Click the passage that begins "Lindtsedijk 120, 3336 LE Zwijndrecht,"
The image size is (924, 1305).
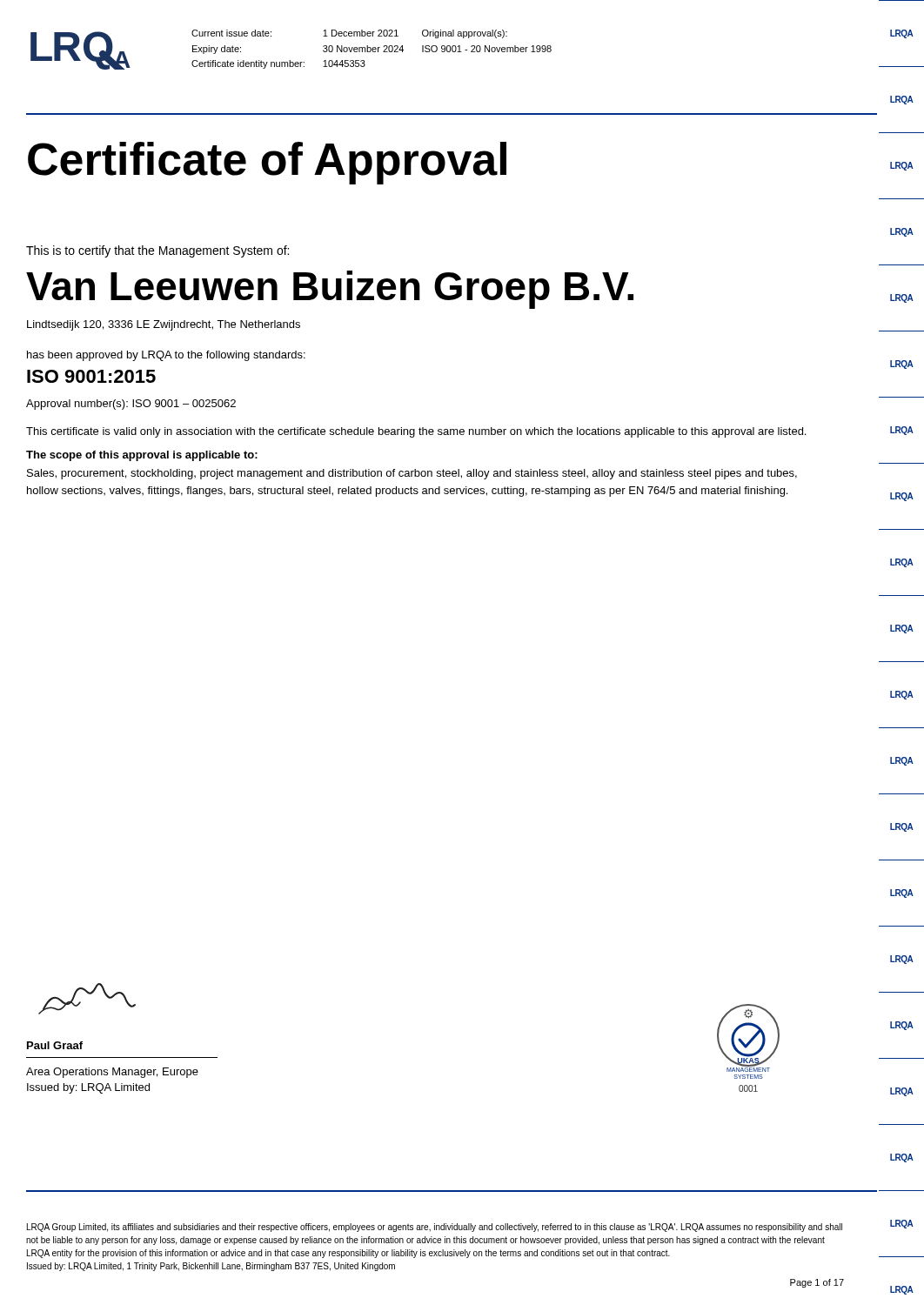pos(163,324)
